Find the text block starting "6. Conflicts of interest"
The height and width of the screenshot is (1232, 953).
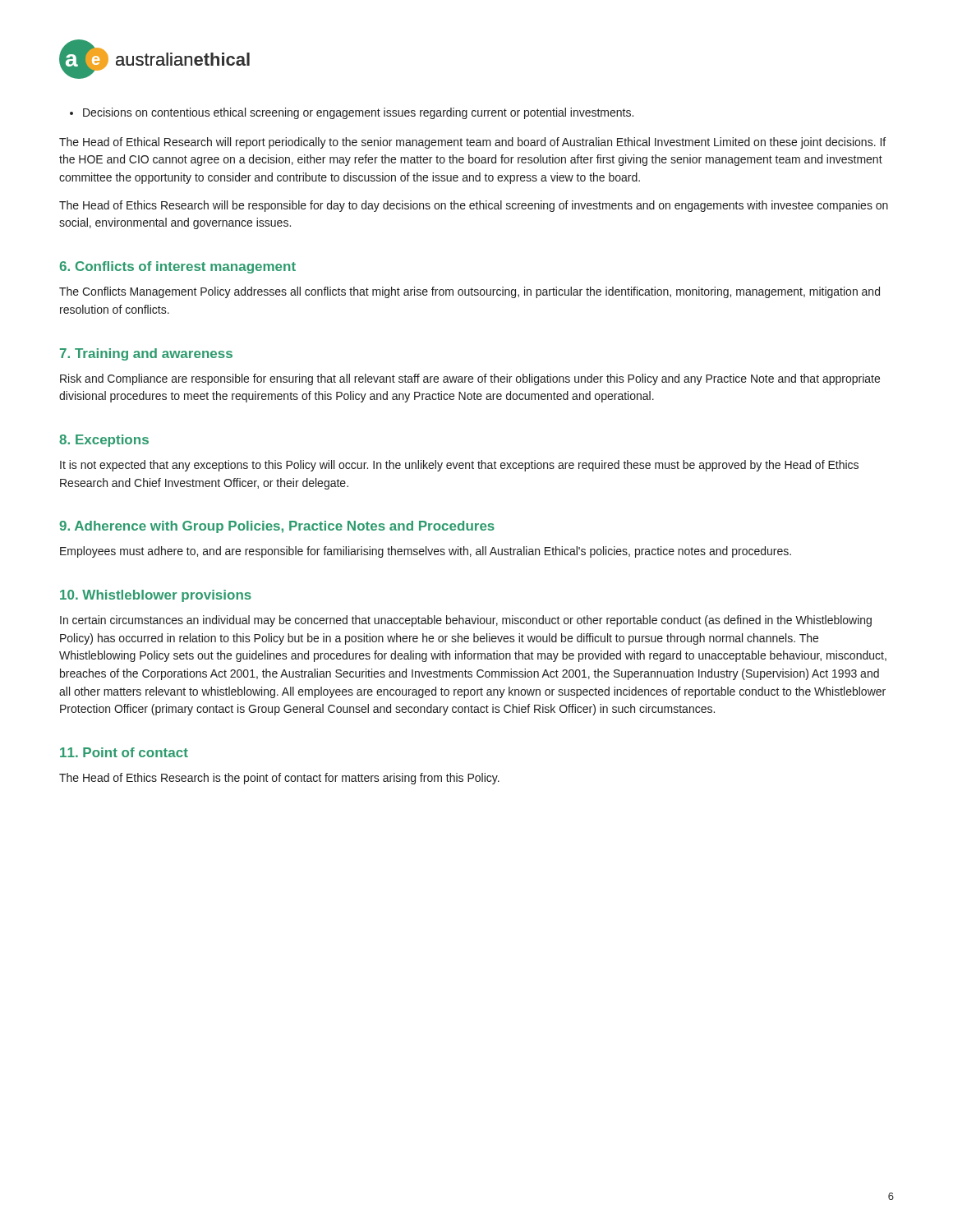point(178,267)
